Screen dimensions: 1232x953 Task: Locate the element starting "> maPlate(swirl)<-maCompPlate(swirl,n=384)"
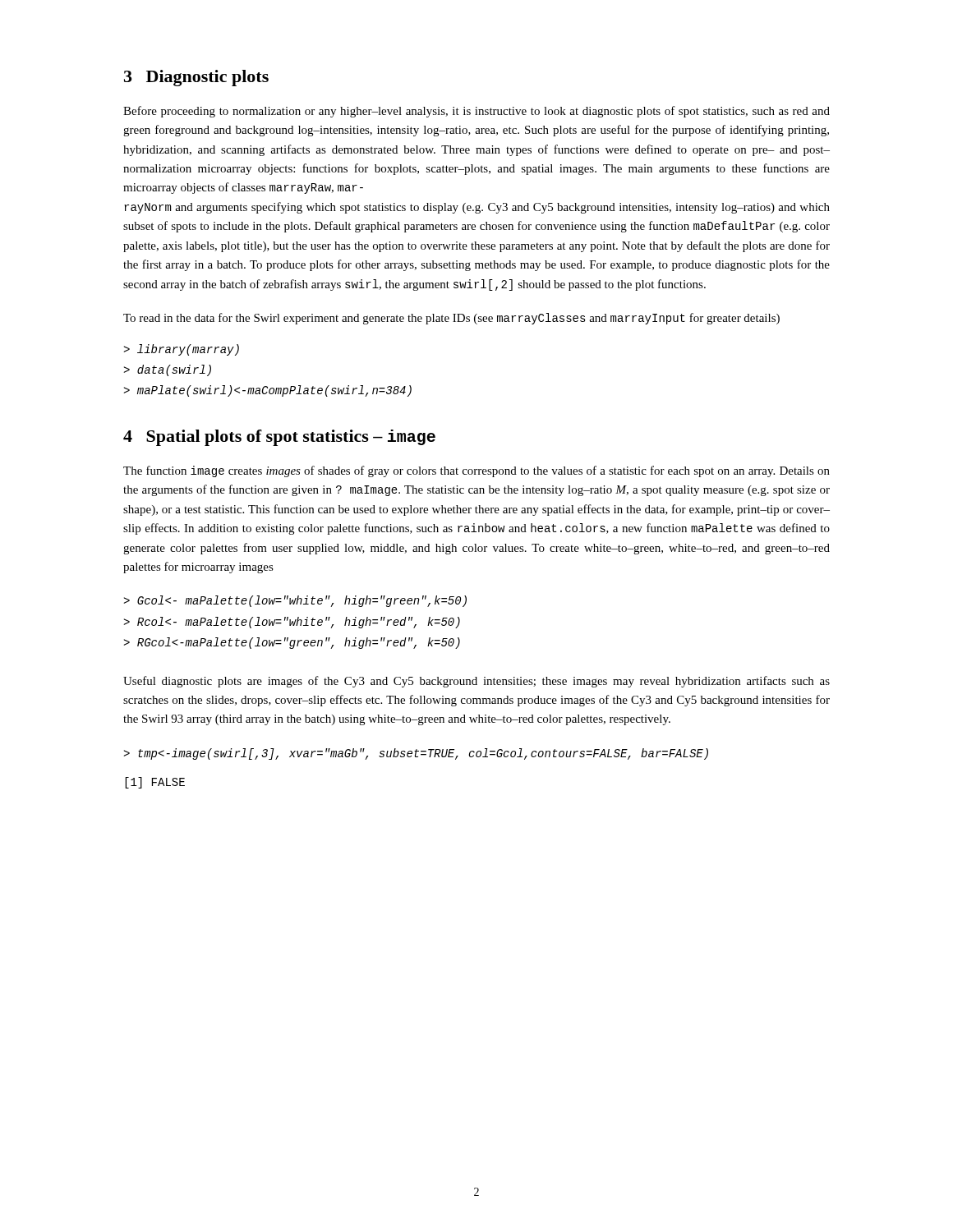point(267,391)
